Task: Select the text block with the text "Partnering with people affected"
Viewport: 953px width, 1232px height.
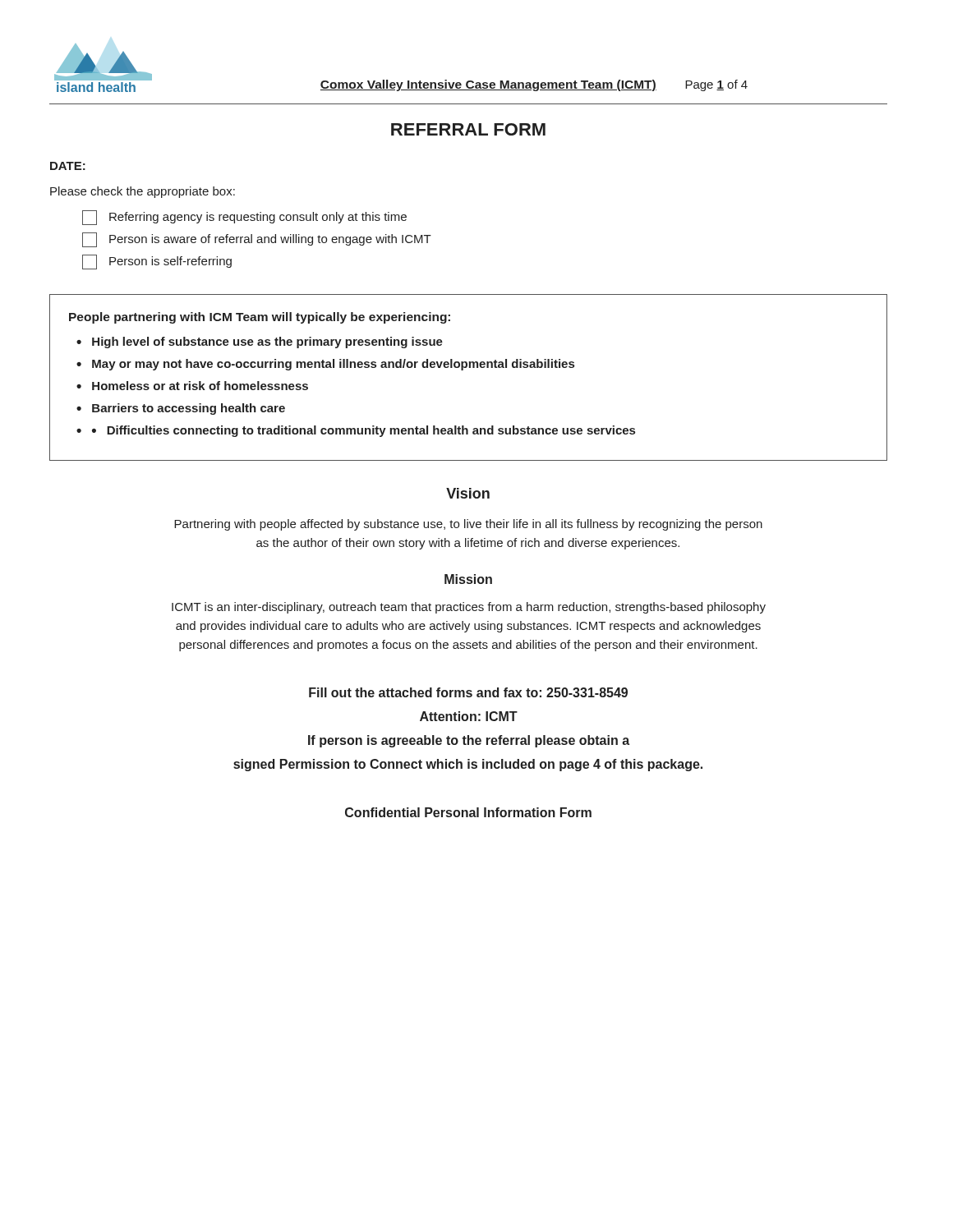Action: [x=468, y=533]
